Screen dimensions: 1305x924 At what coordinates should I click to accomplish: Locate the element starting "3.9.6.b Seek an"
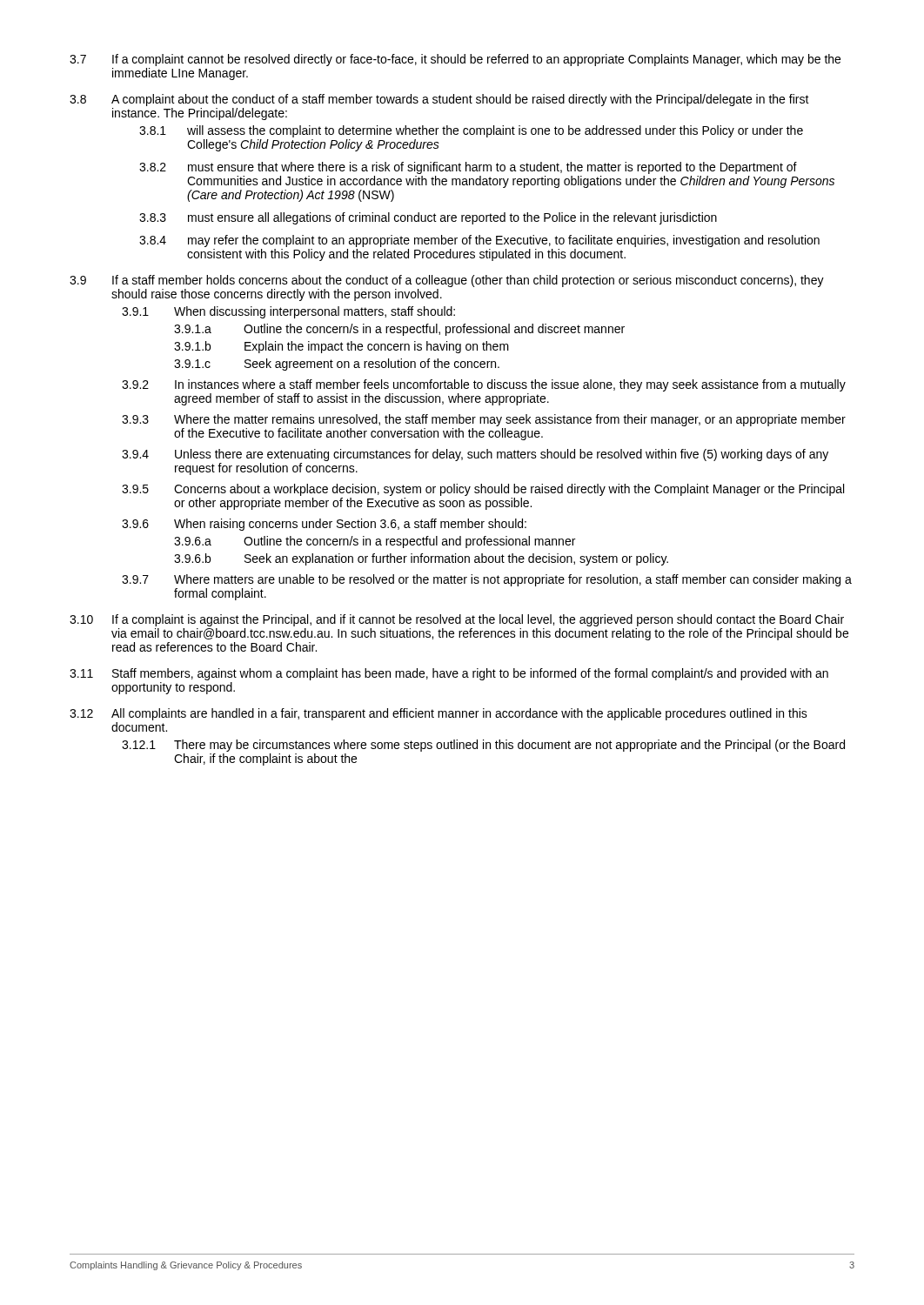pyautogui.click(x=514, y=559)
